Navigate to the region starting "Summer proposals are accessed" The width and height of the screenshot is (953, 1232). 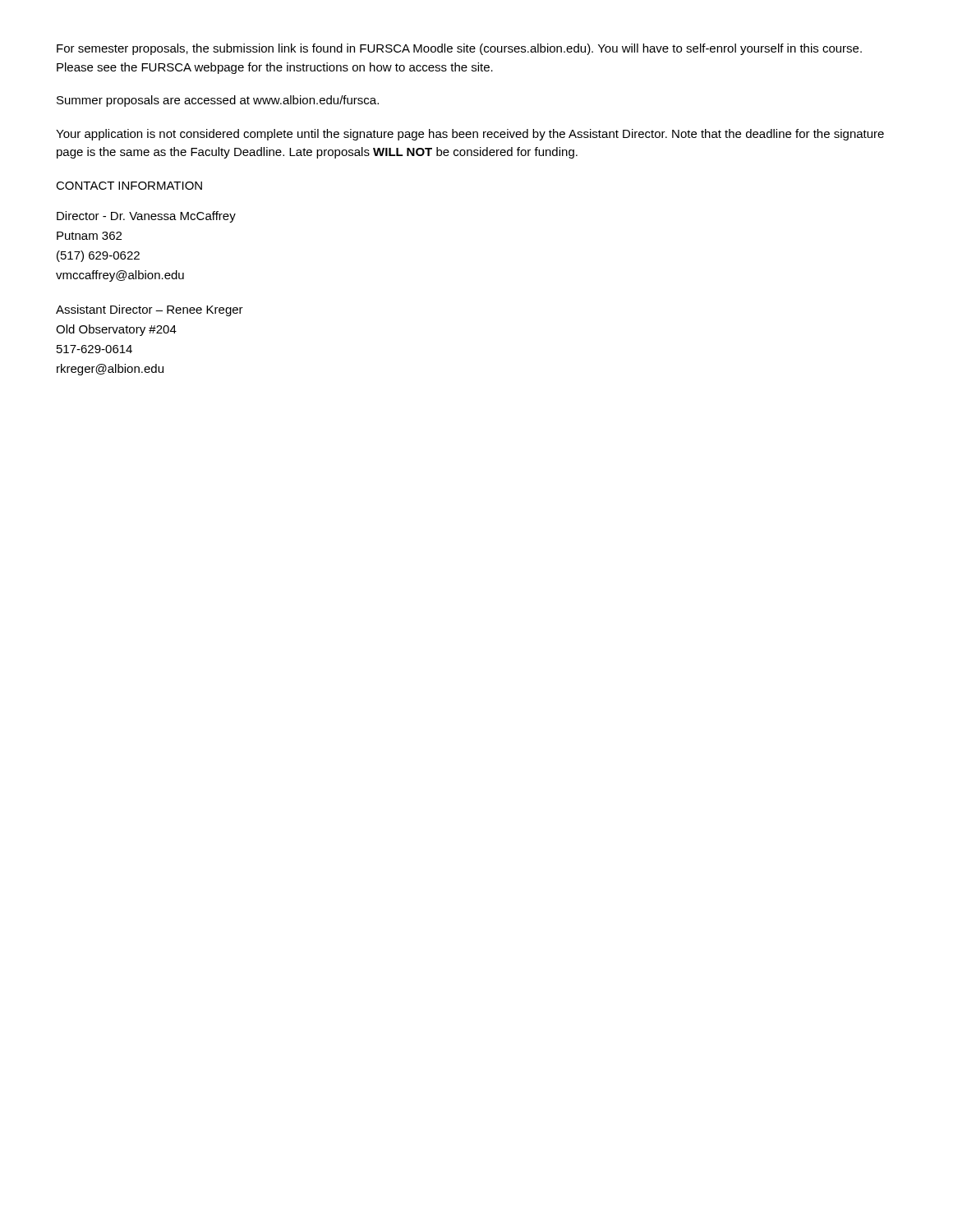pos(218,100)
